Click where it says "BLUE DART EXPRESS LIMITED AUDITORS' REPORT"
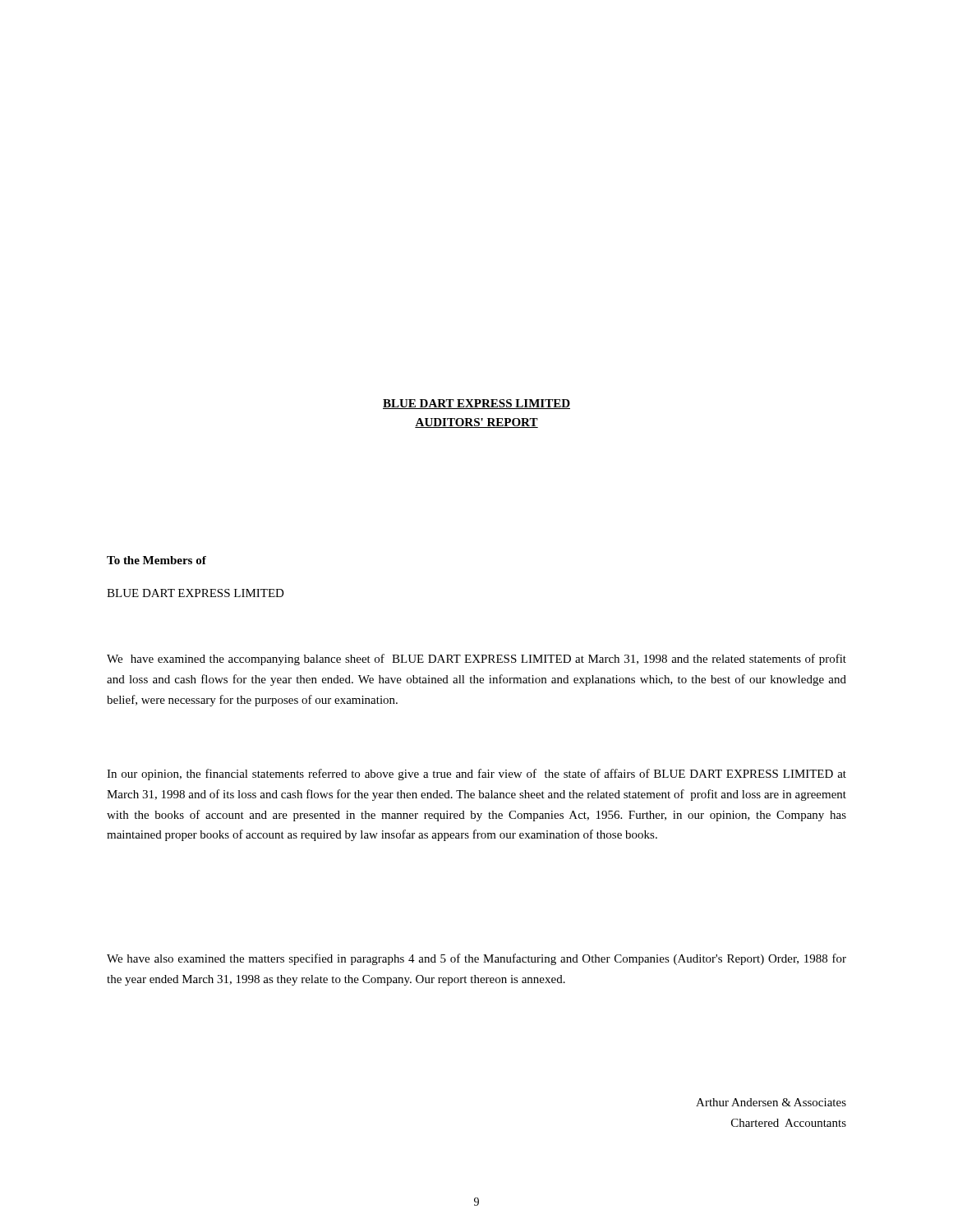Image resolution: width=953 pixels, height=1232 pixels. pyautogui.click(x=476, y=413)
